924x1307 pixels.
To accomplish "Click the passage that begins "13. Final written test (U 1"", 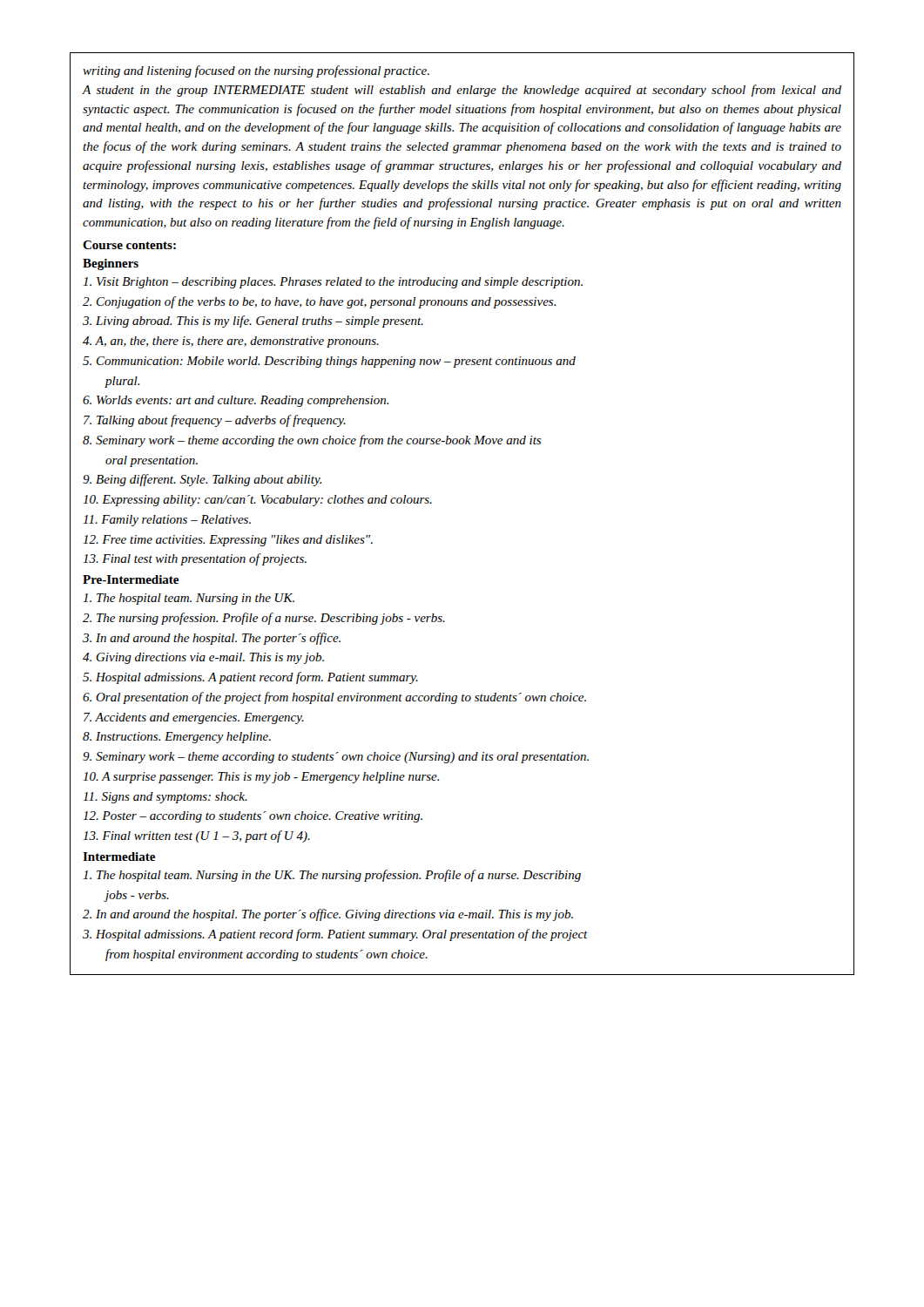I will (196, 836).
